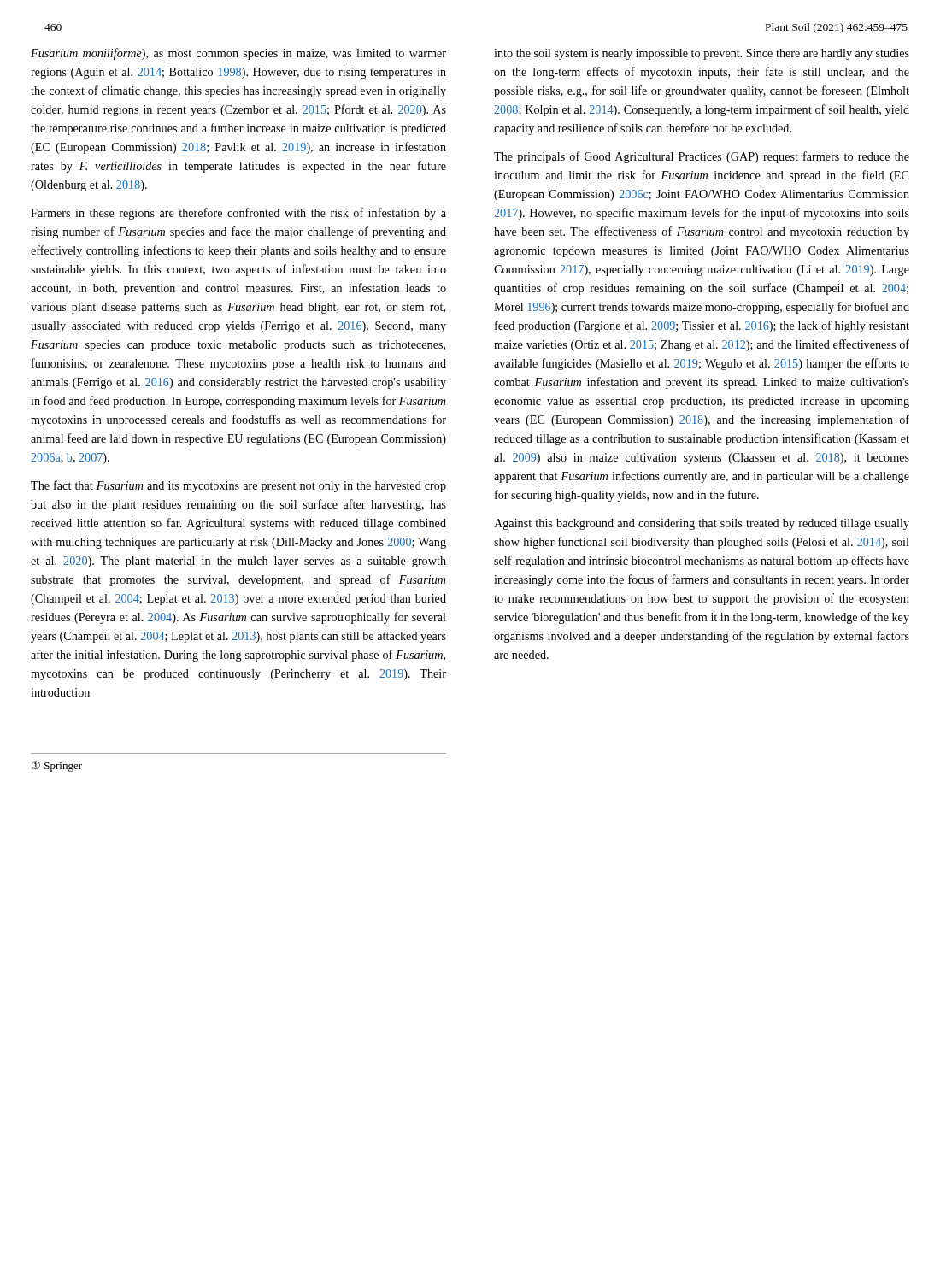Locate the text block that reads "Against this background and considering that"

[x=702, y=589]
